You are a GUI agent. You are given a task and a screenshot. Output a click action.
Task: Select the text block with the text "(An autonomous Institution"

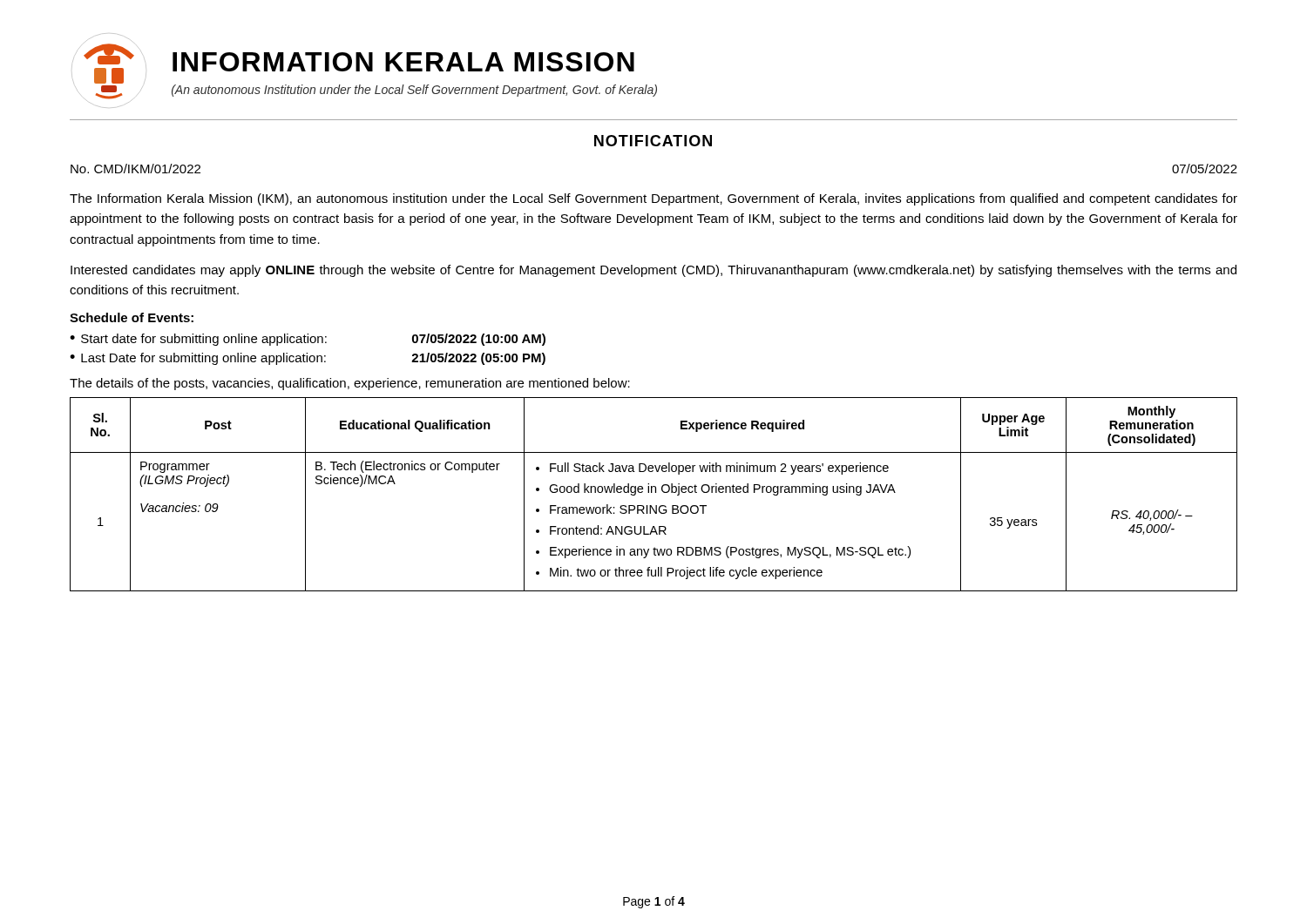[414, 89]
